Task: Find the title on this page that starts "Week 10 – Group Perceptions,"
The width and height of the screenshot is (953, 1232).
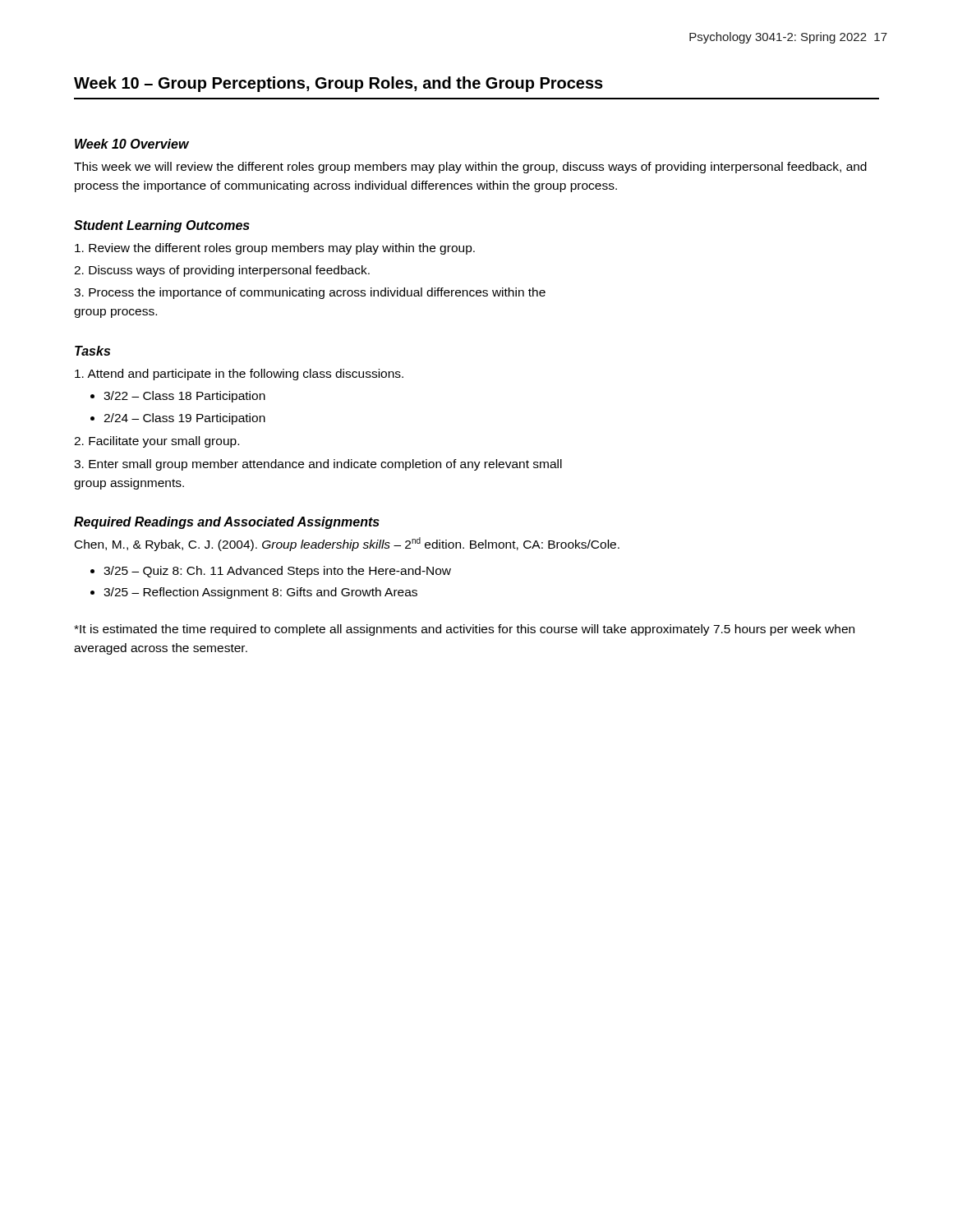Action: click(339, 83)
